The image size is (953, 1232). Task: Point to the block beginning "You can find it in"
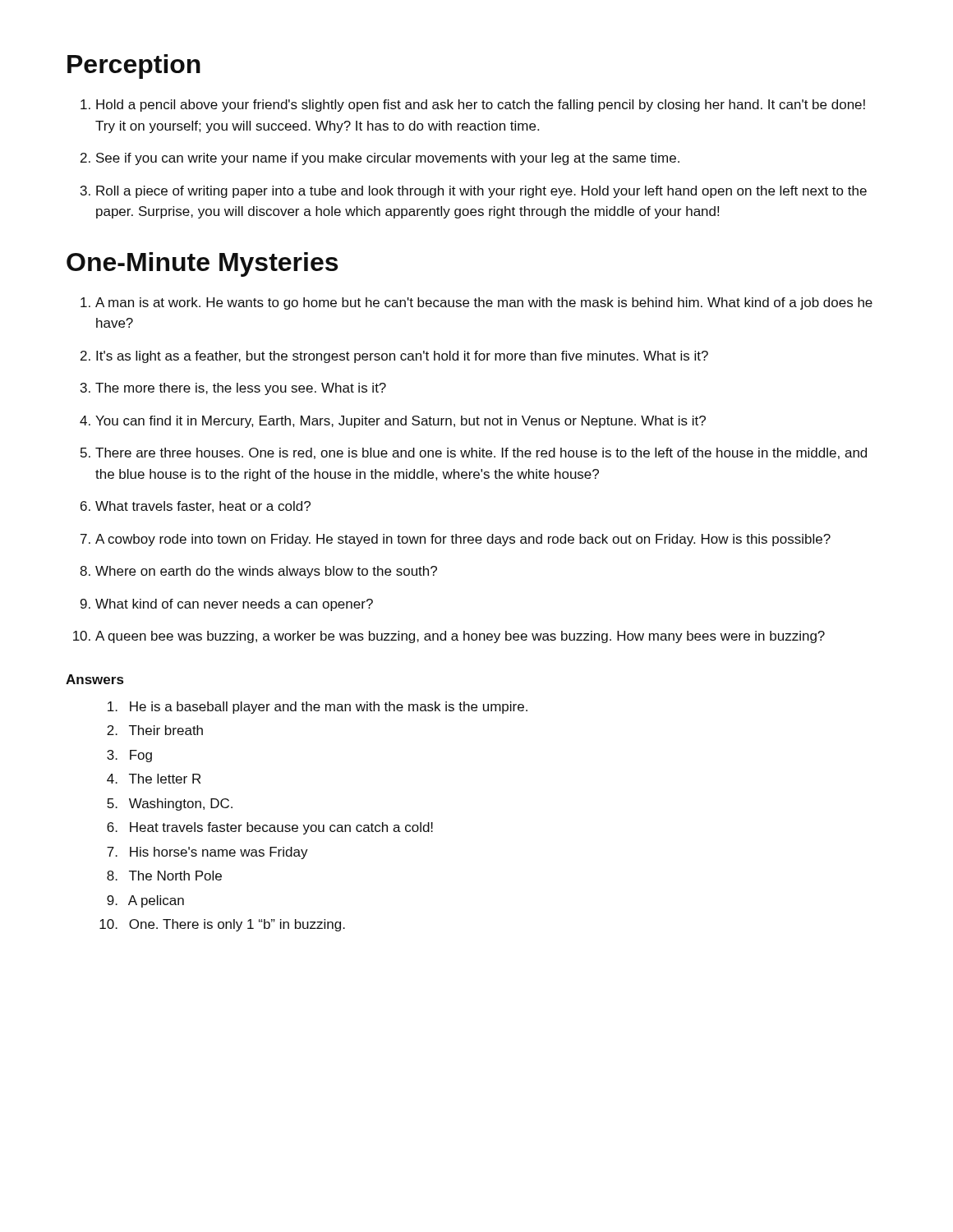tap(491, 421)
